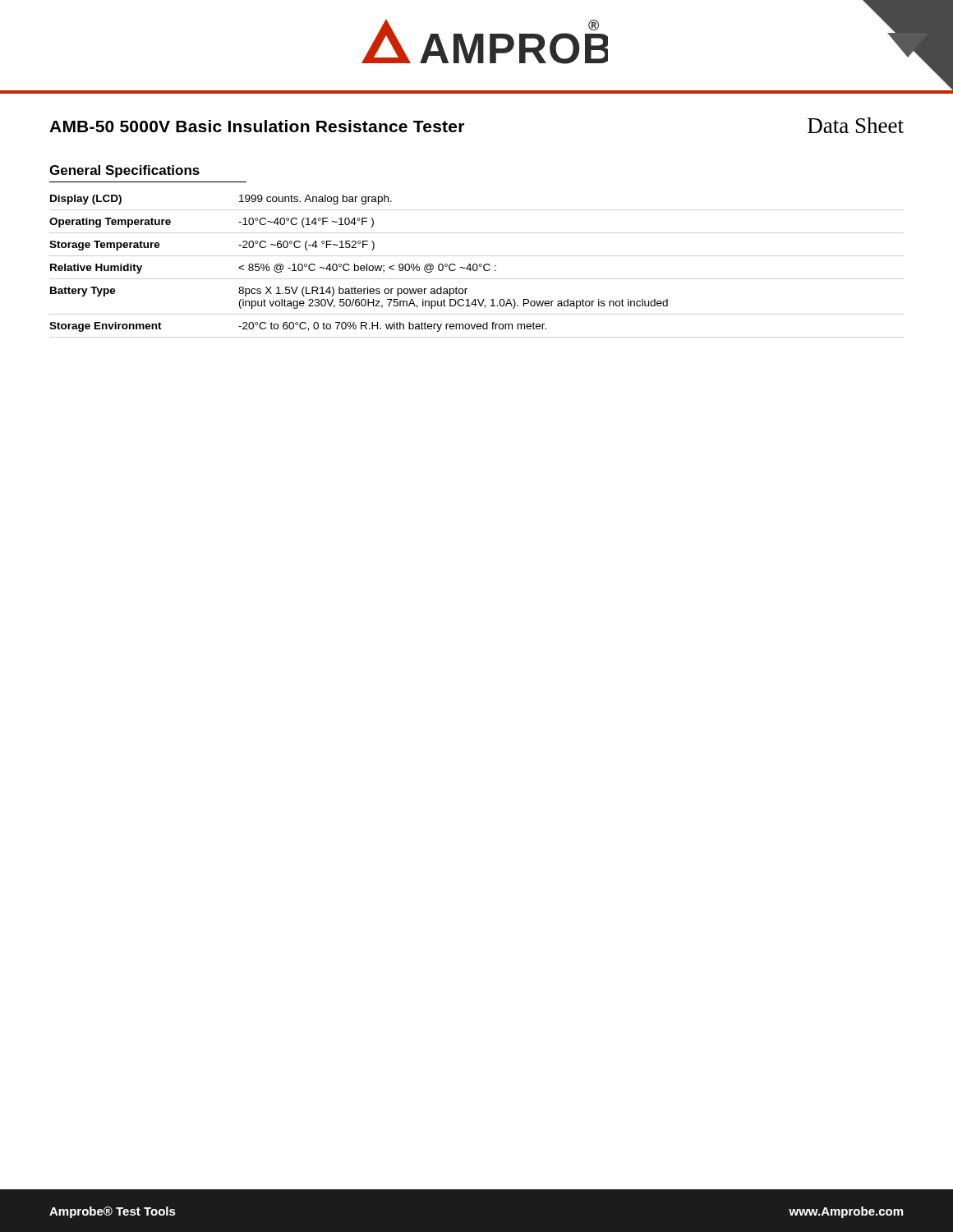
Task: Select the table that reads "8pcs X 1.5V (LR14)"
Action: point(476,262)
